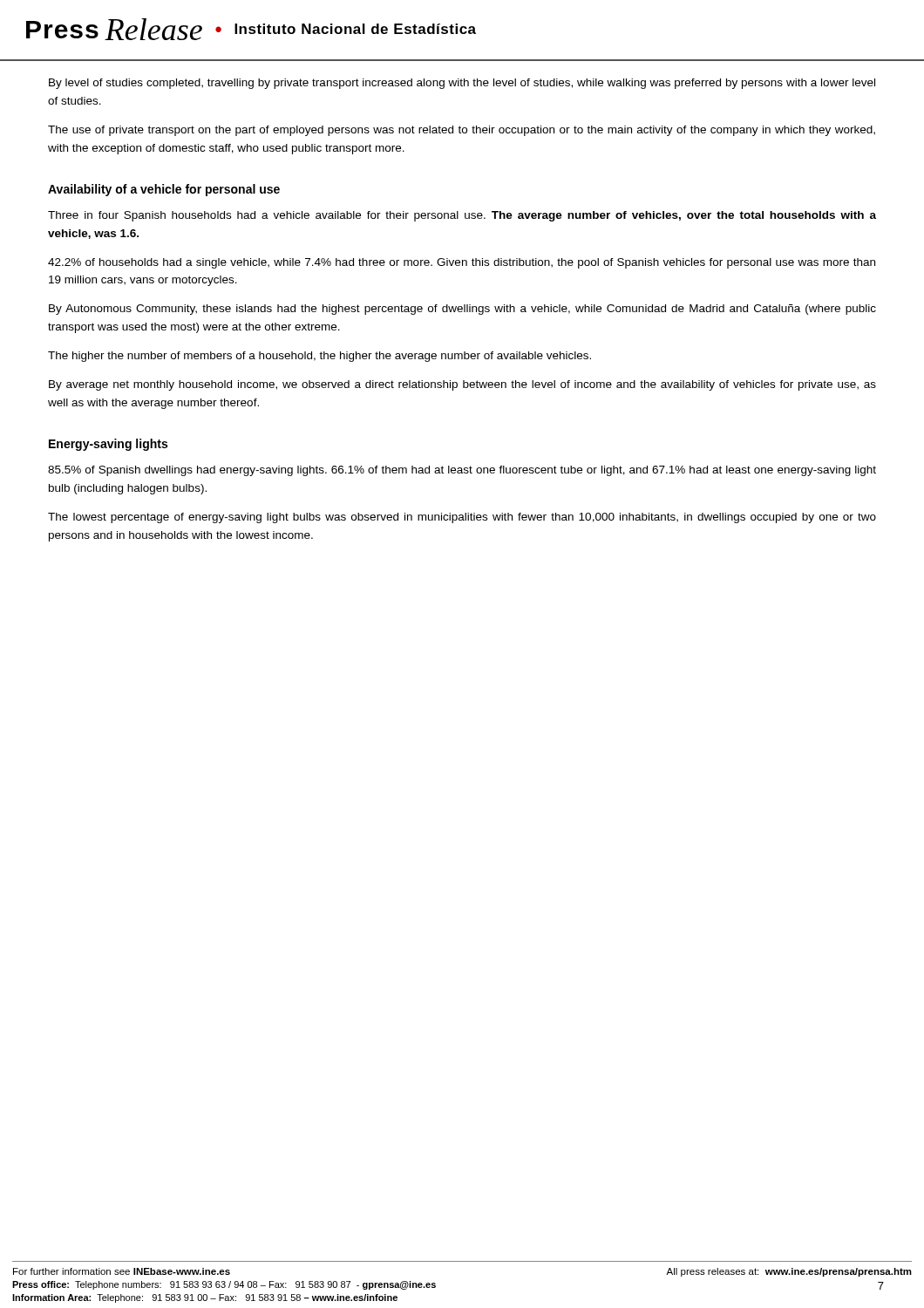Navigate to the text starting "By Autonomous Community, these islands had the highest"
Image resolution: width=924 pixels, height=1308 pixels.
tap(462, 318)
